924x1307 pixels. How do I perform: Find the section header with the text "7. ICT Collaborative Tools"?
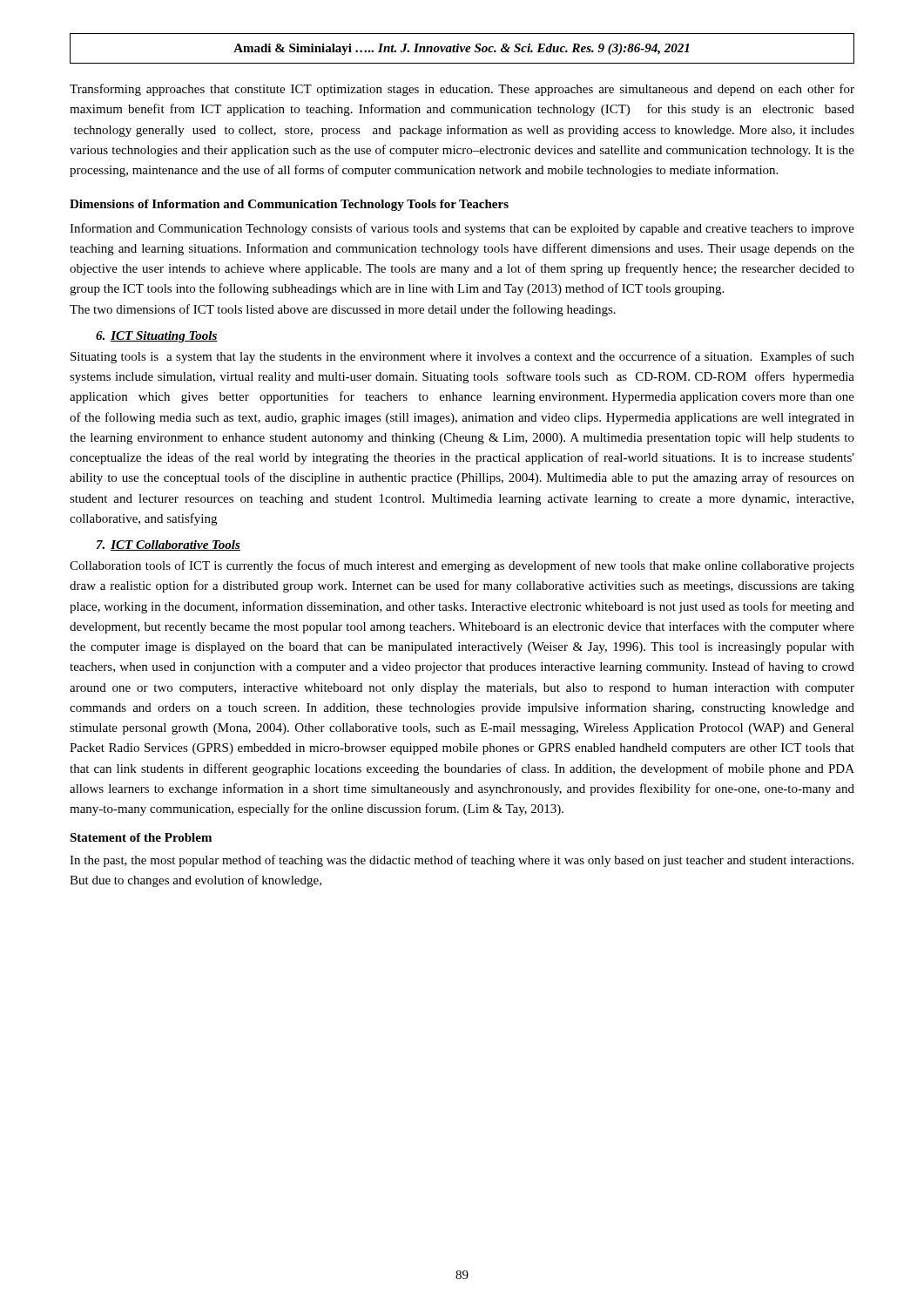[168, 545]
